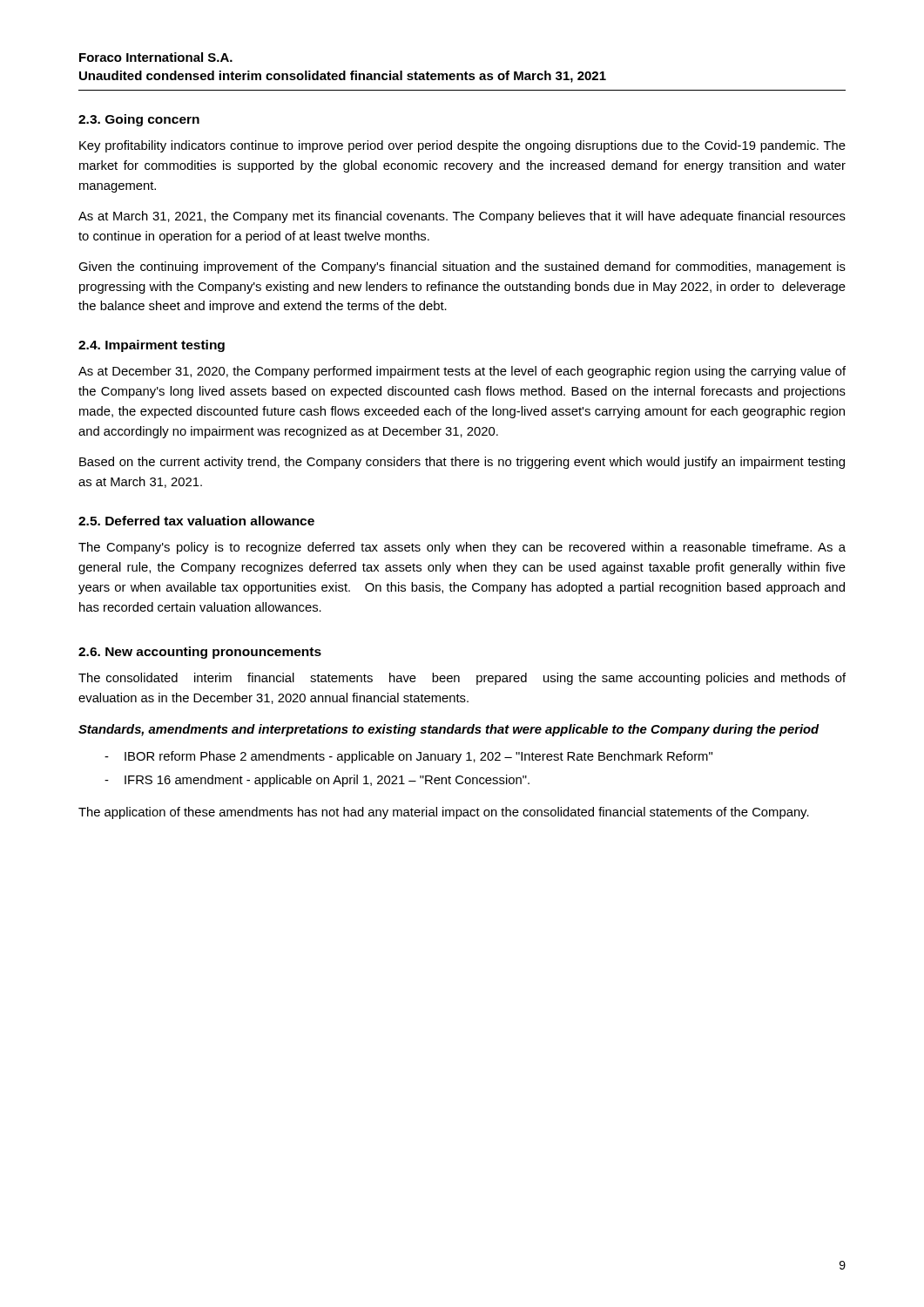The height and width of the screenshot is (1307, 924).
Task: Find the block starting "2.5. Deferred tax valuation allowance"
Action: [197, 521]
